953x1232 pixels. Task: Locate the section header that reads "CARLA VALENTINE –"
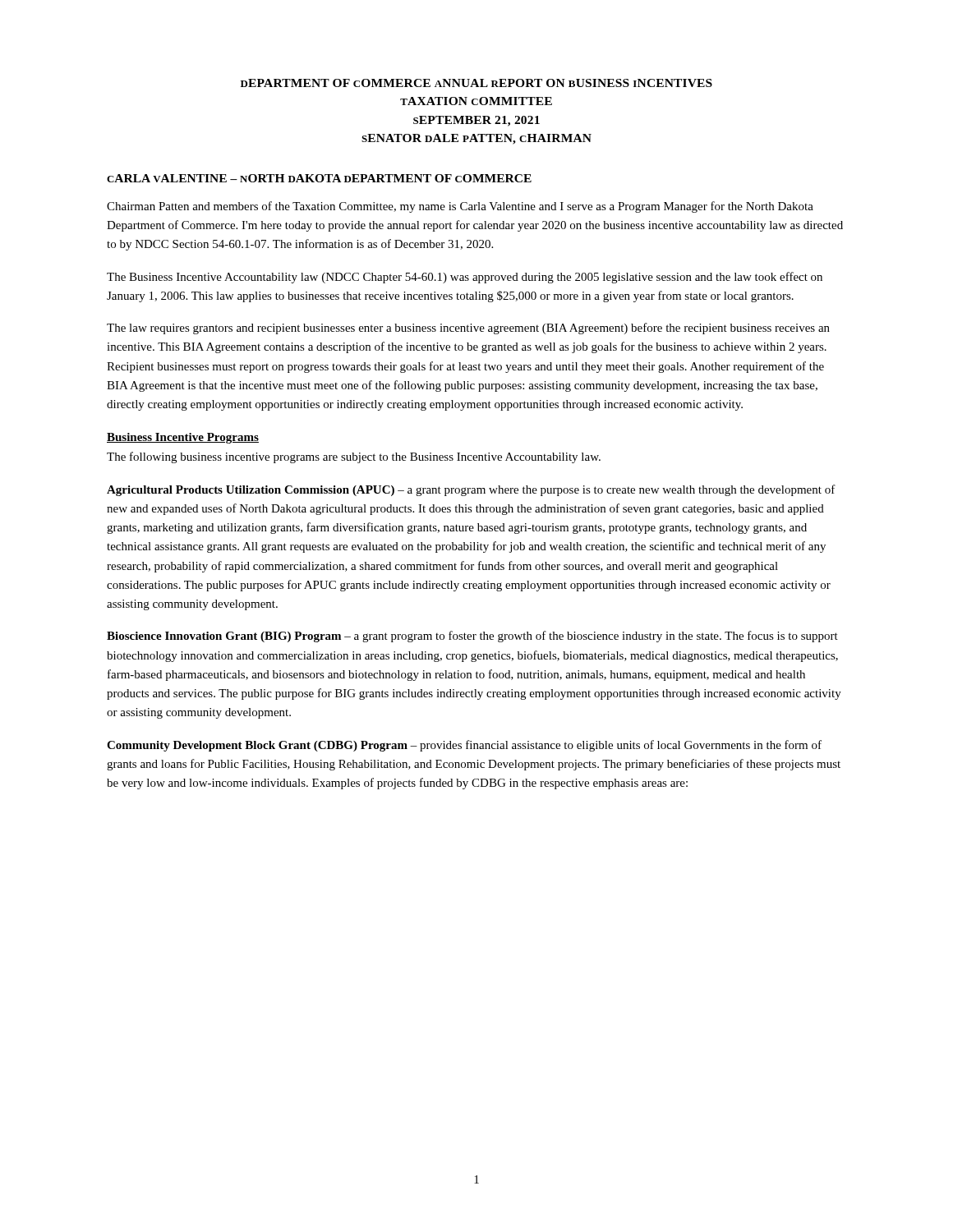click(319, 178)
